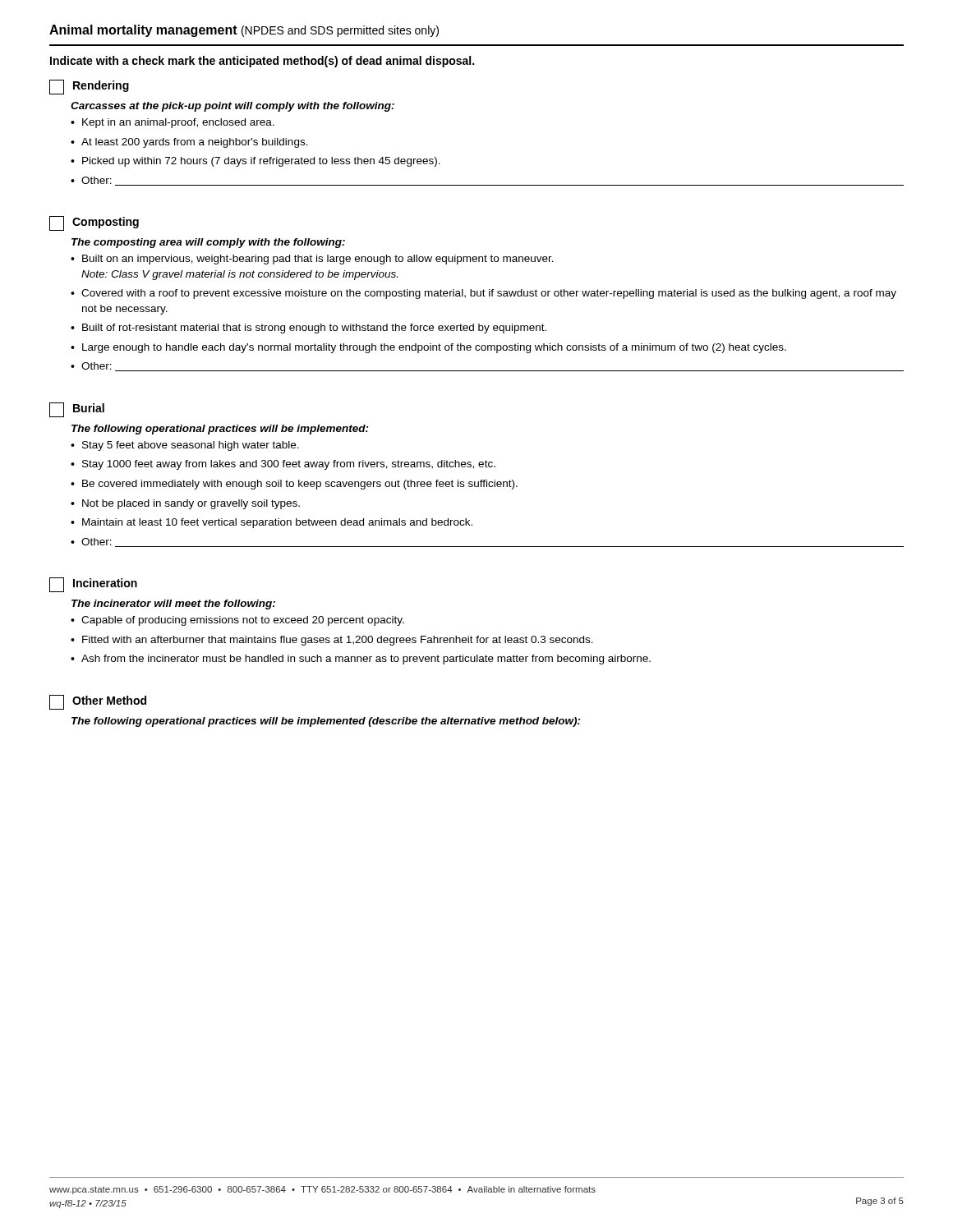Locate the text block starting "Maintain at least 10 feet vertical separation between"
953x1232 pixels.
pos(277,522)
